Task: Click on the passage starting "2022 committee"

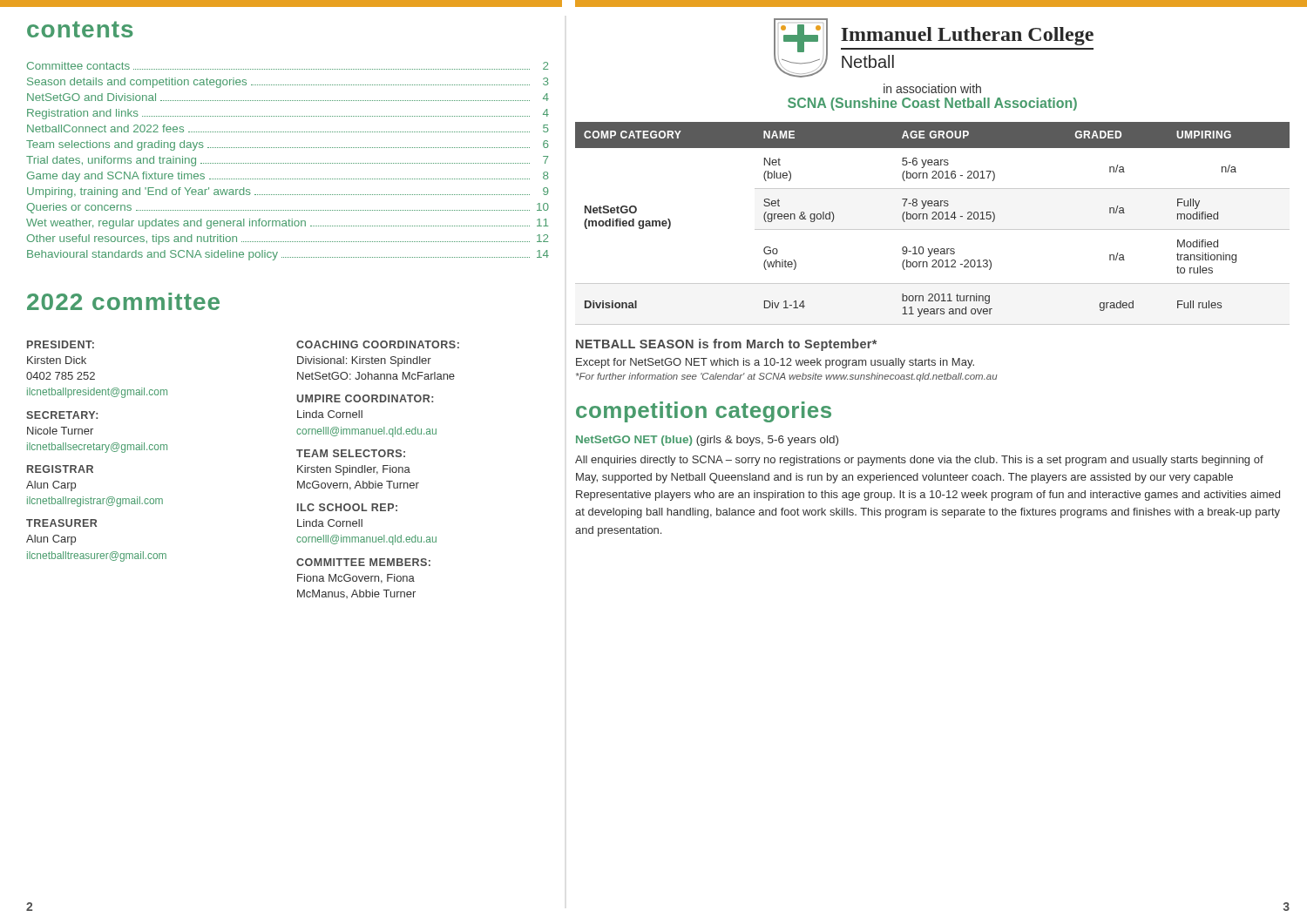Action: (124, 302)
